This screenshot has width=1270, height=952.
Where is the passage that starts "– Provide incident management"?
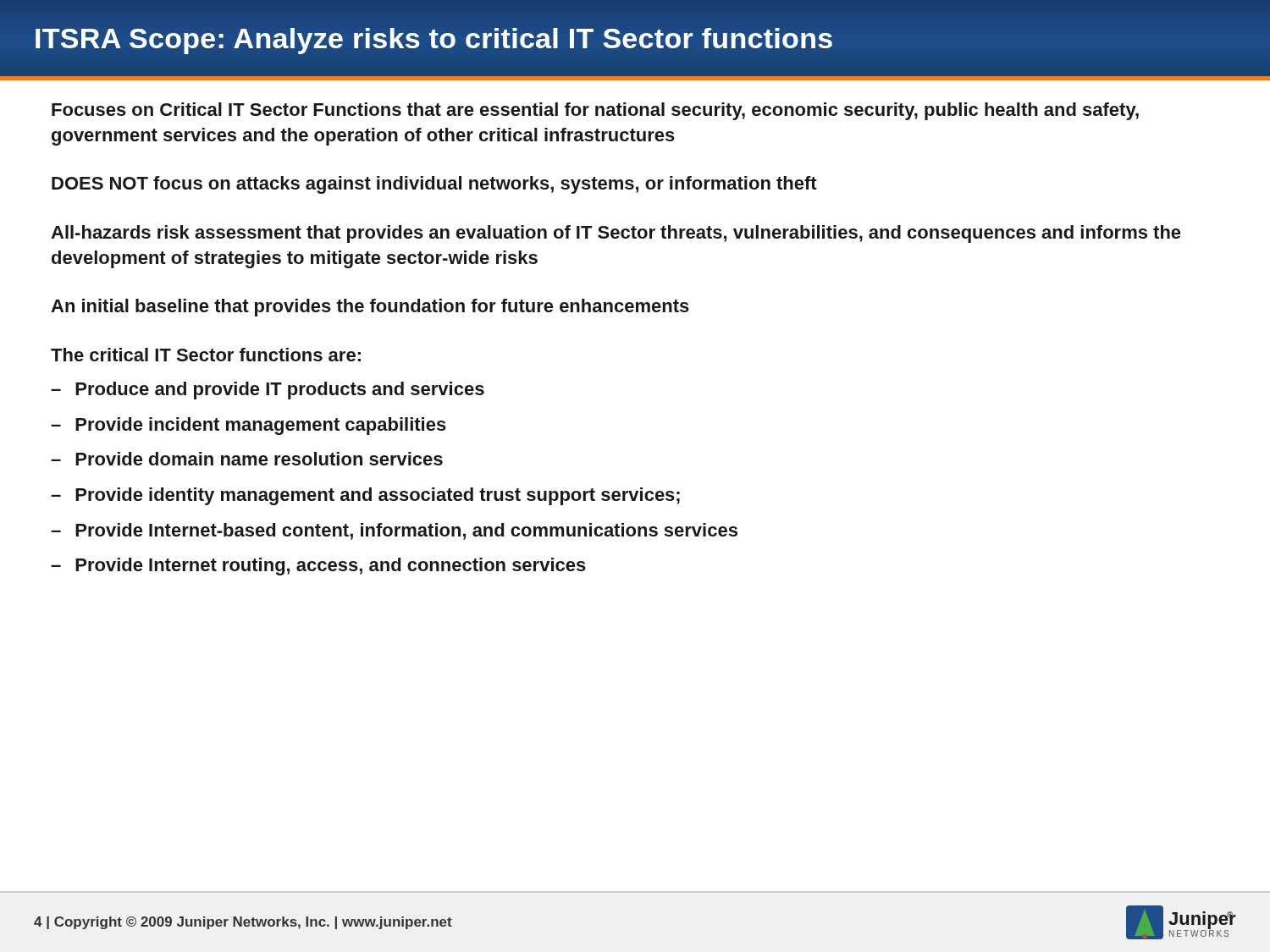(x=249, y=424)
